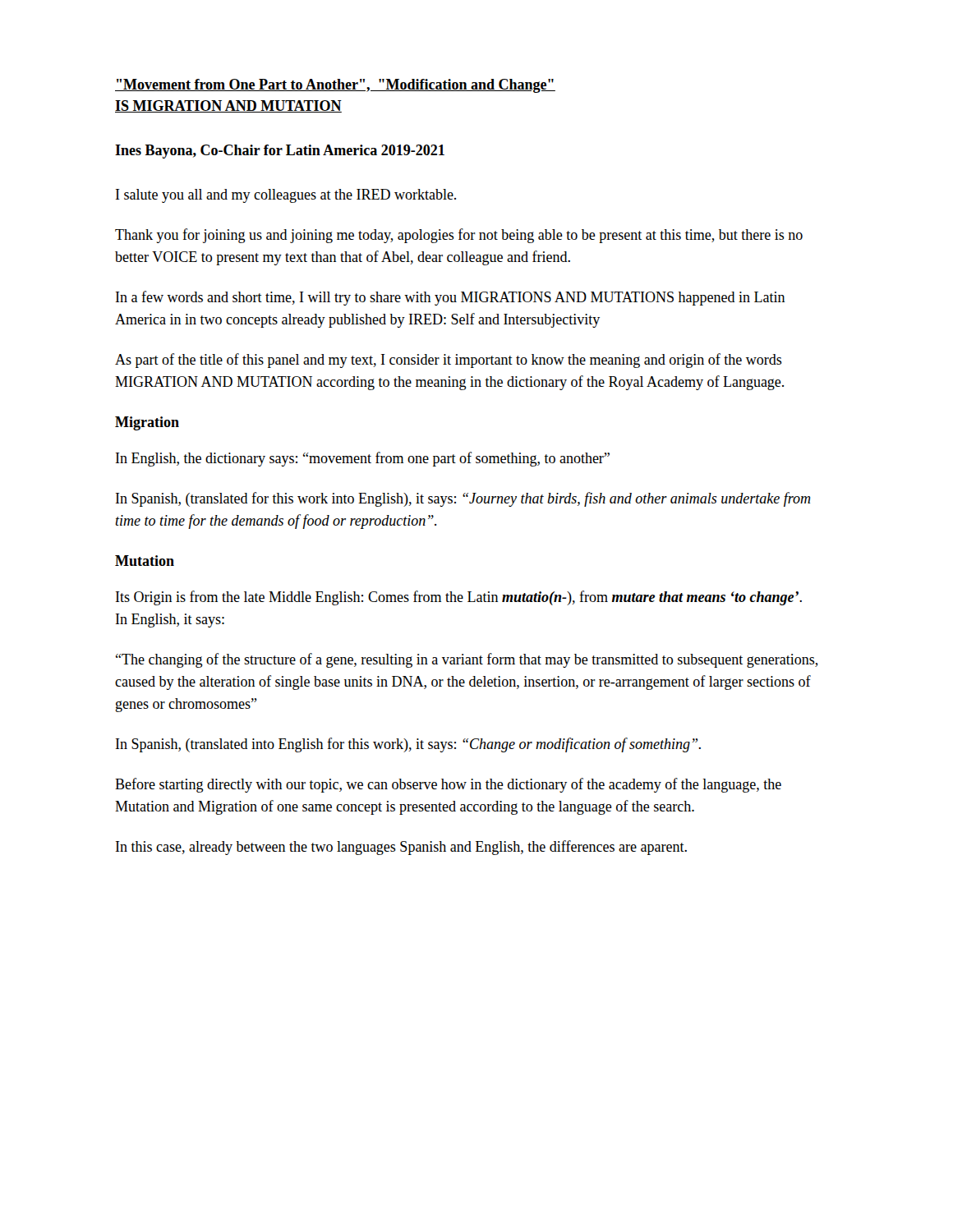Locate the text starting "In Spanish, (translated for"
Screen dimensions: 1232x953
(x=476, y=510)
